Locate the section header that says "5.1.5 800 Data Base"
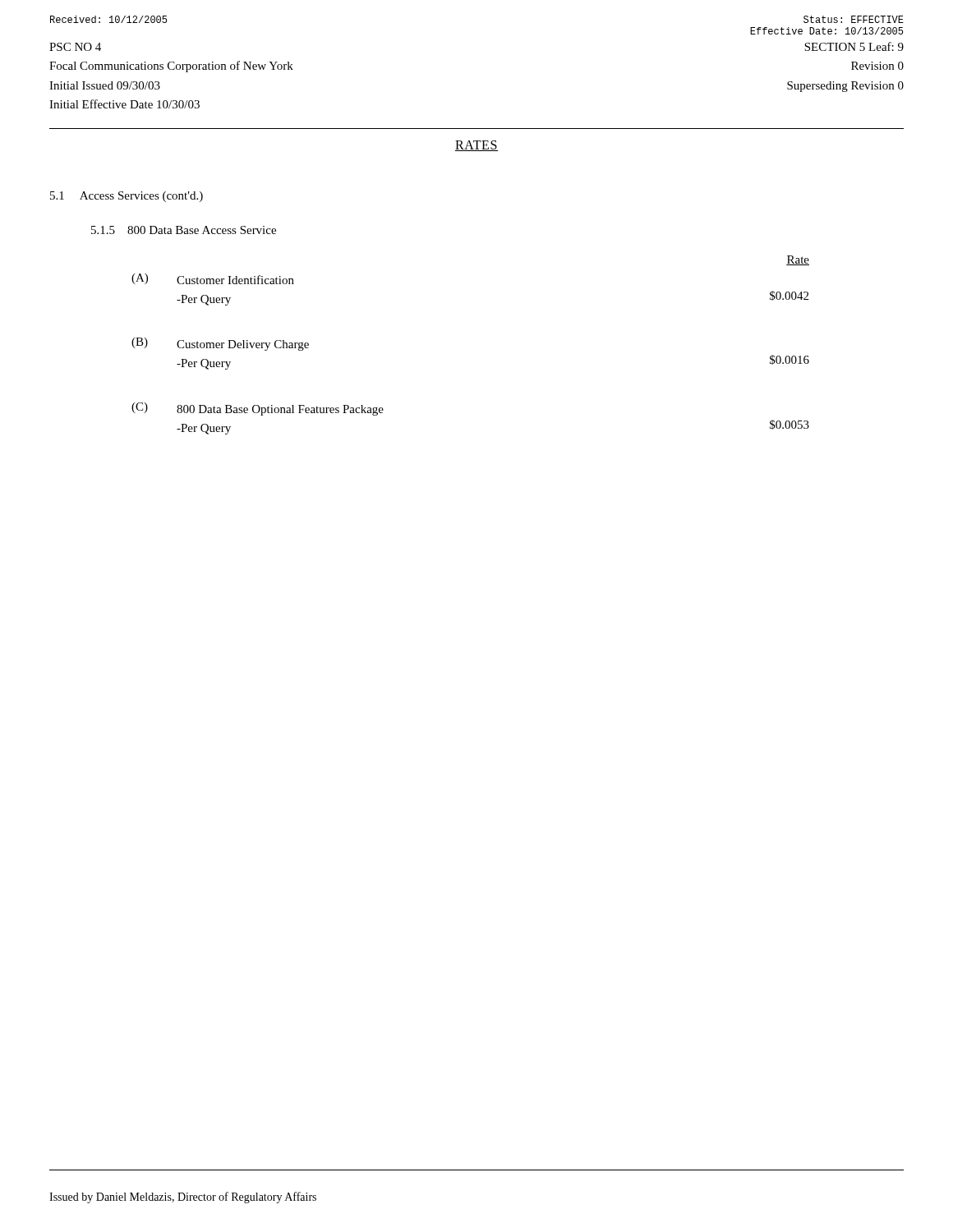 [x=183, y=230]
